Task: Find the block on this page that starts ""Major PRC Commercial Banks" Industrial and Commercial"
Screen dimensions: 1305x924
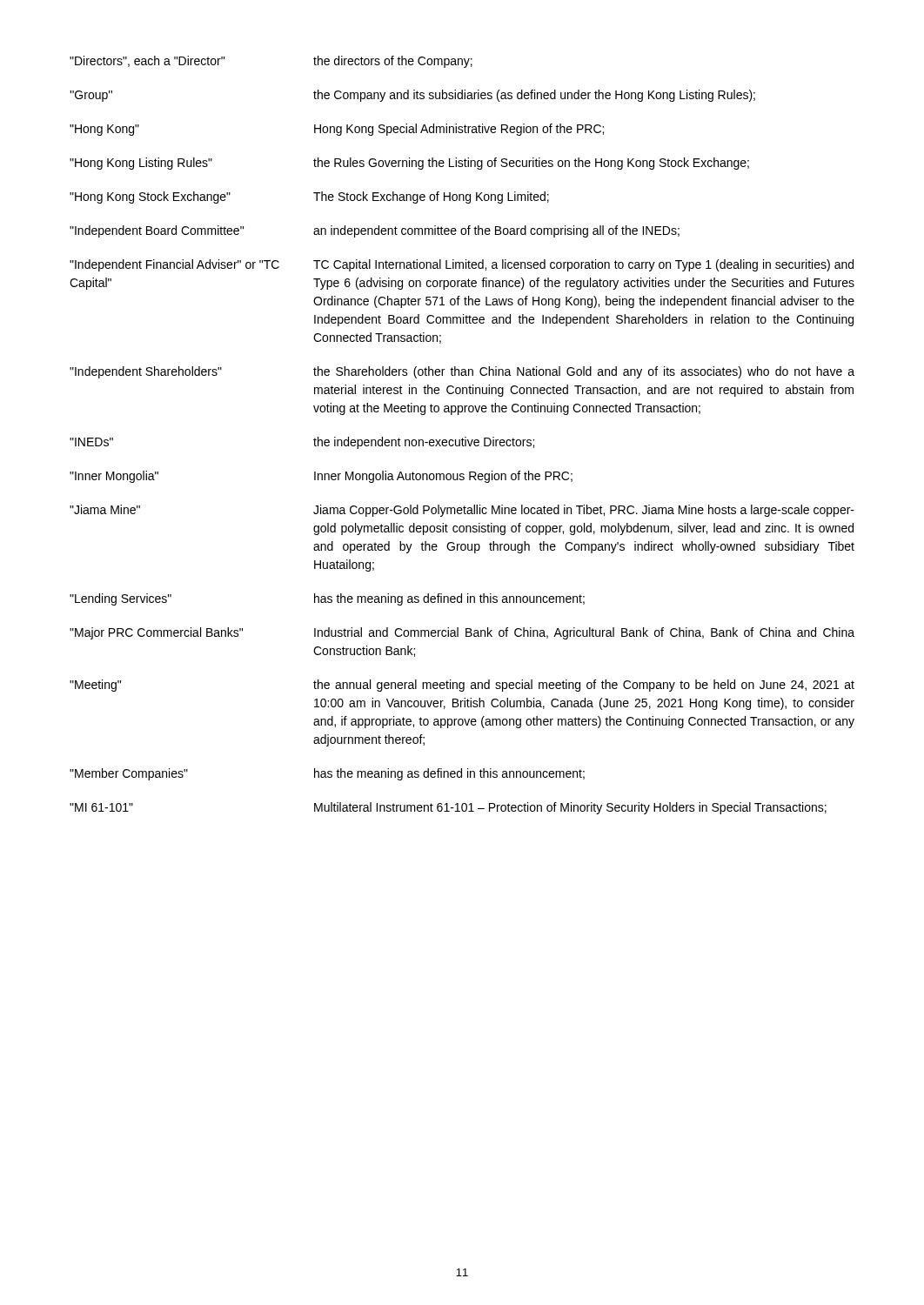Action: click(462, 642)
